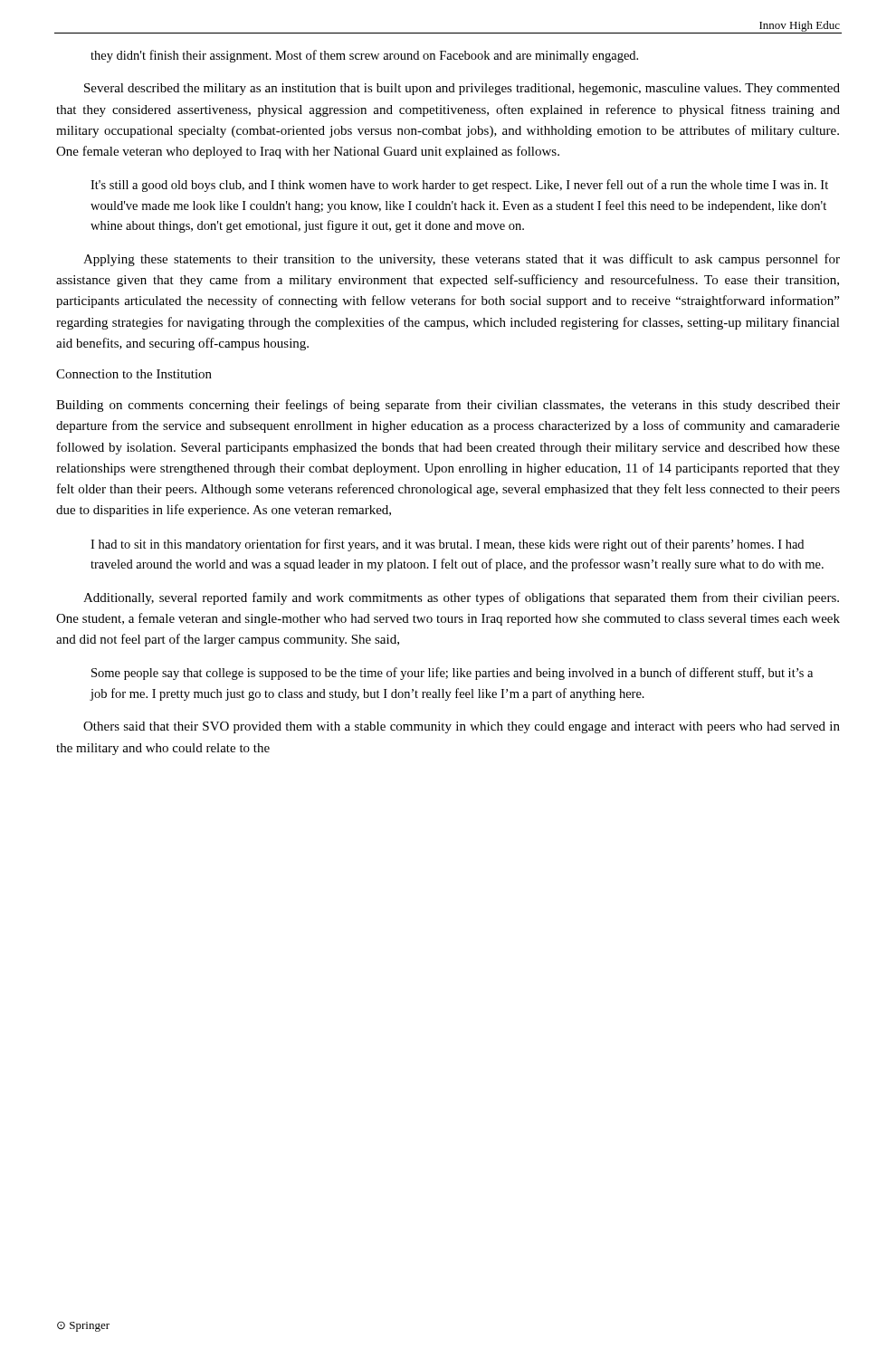Point to the block beginning "I had to sit in"
Viewport: 896px width, 1358px height.
pos(457,554)
